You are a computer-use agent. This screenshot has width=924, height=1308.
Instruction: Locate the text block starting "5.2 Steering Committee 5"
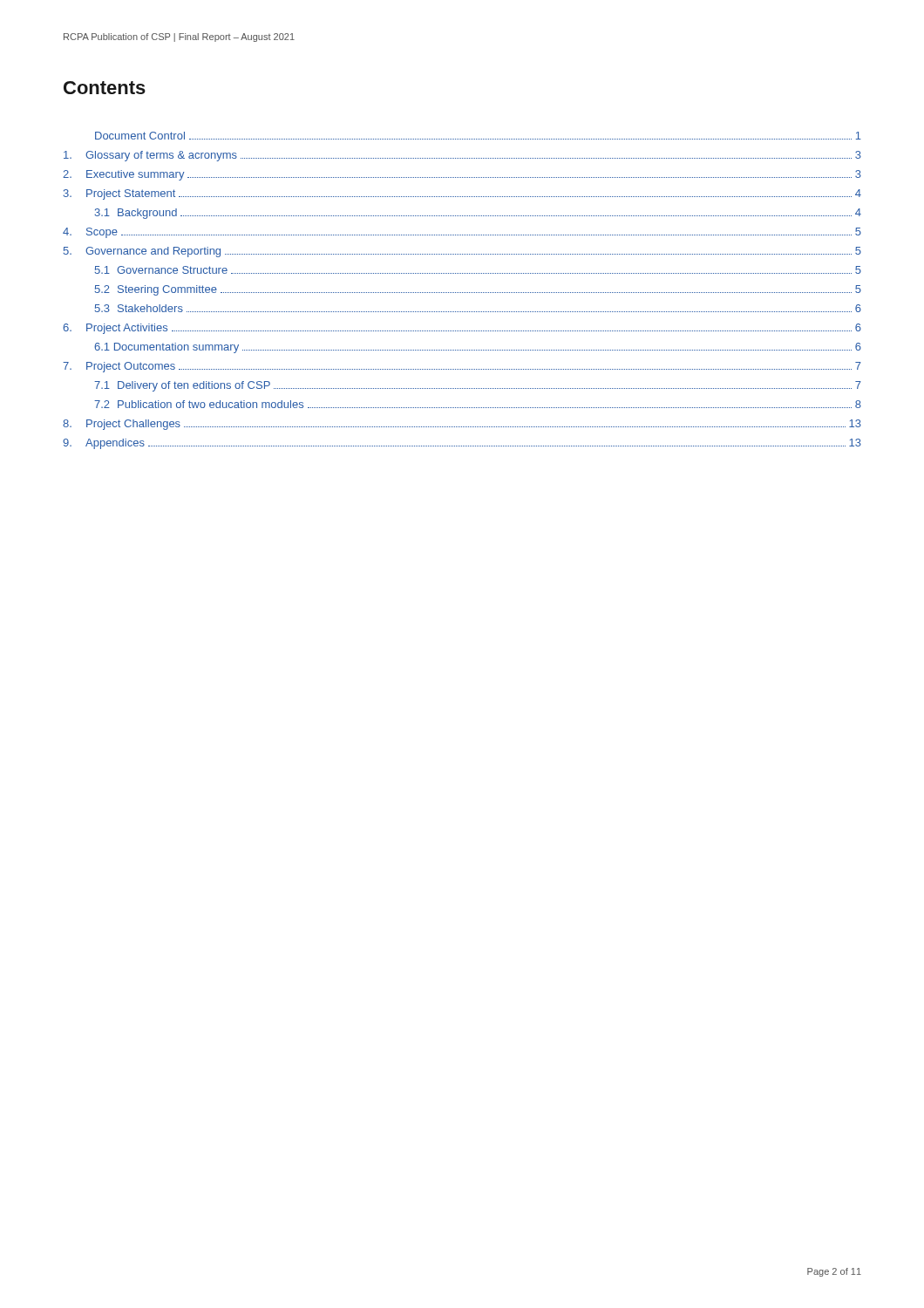pyautogui.click(x=478, y=289)
